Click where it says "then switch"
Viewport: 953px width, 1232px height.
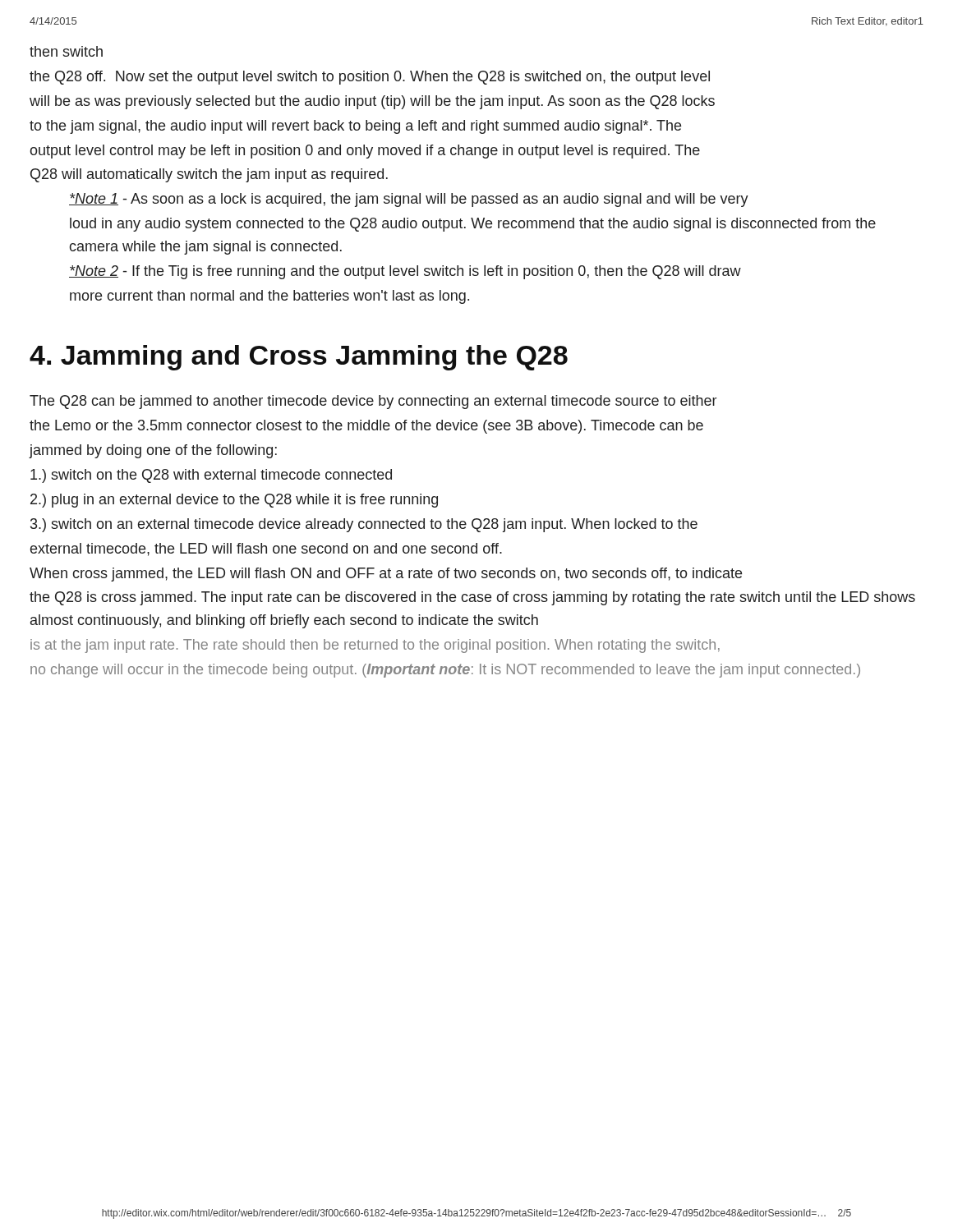[67, 52]
